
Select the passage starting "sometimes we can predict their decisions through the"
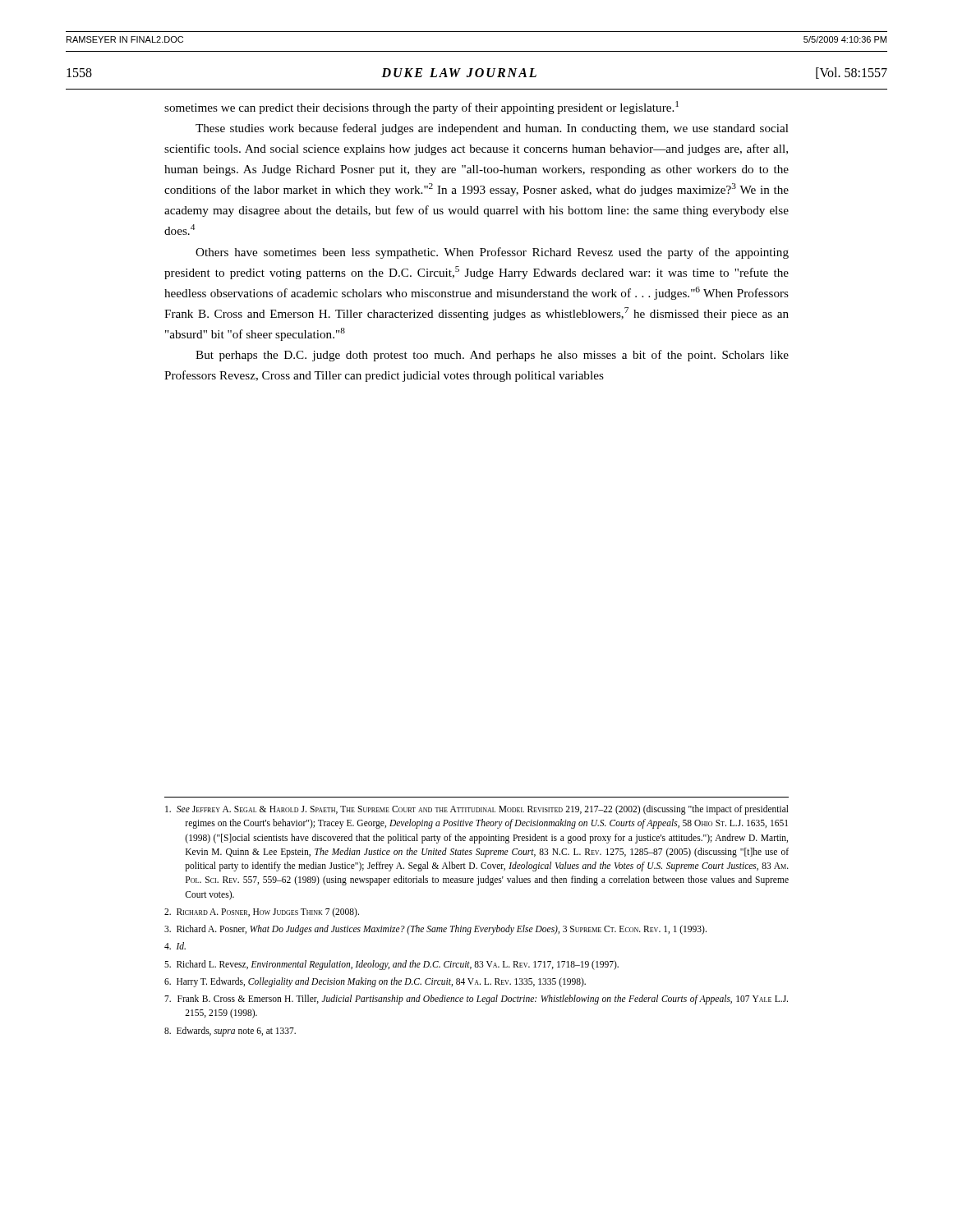pos(476,107)
